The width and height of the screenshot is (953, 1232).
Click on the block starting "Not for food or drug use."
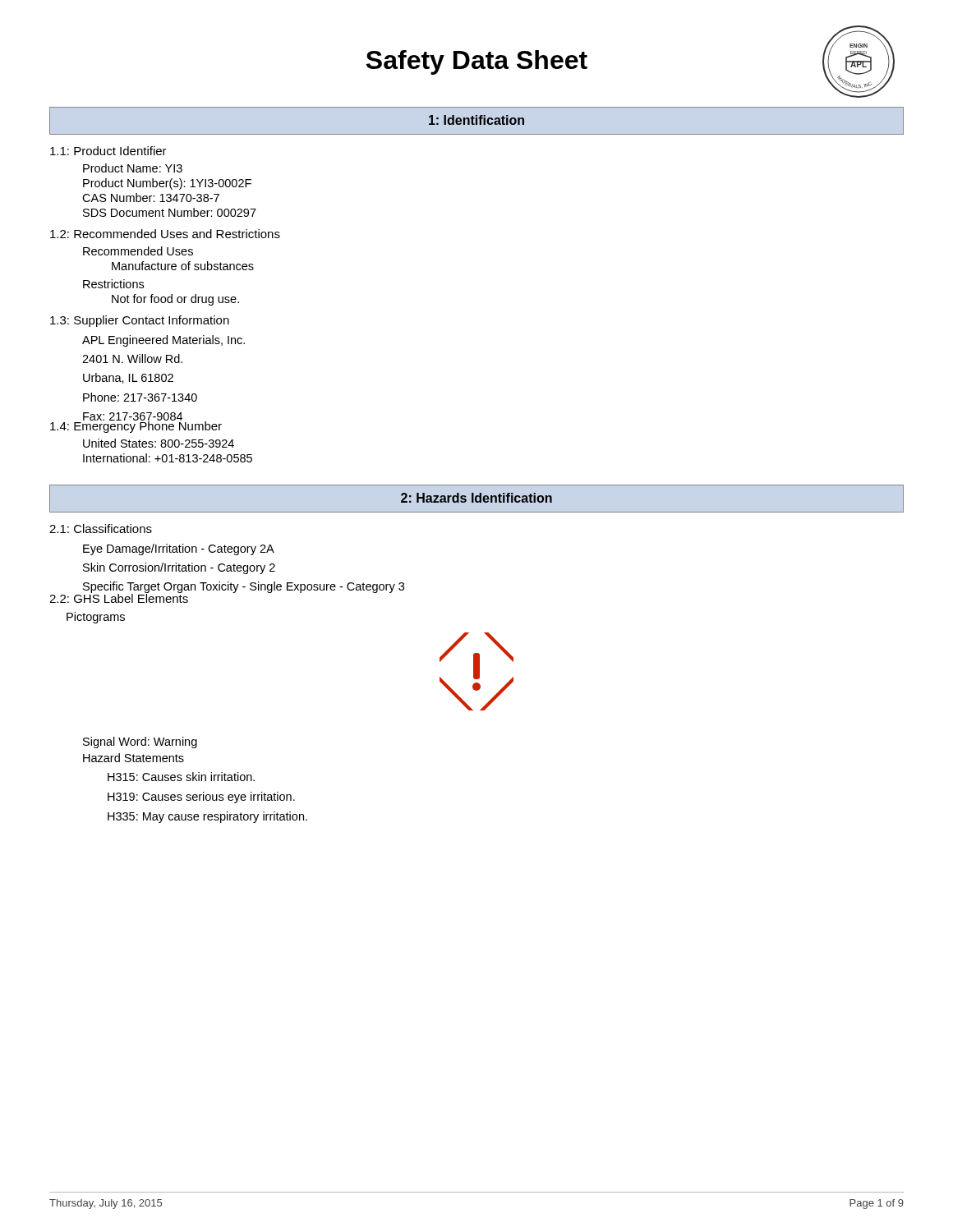coord(175,299)
